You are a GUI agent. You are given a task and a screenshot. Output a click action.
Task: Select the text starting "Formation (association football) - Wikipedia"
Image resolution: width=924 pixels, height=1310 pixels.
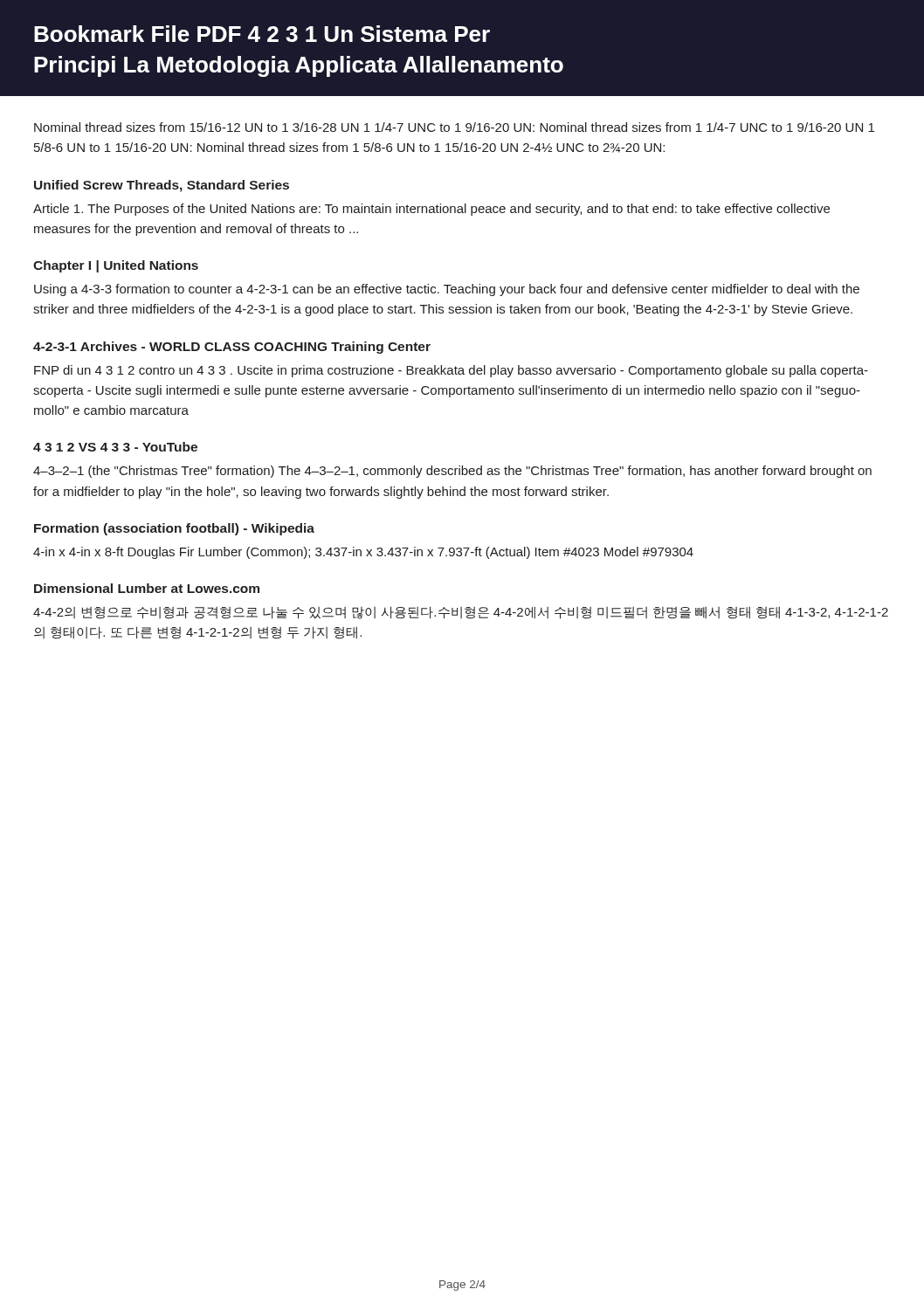tap(174, 528)
